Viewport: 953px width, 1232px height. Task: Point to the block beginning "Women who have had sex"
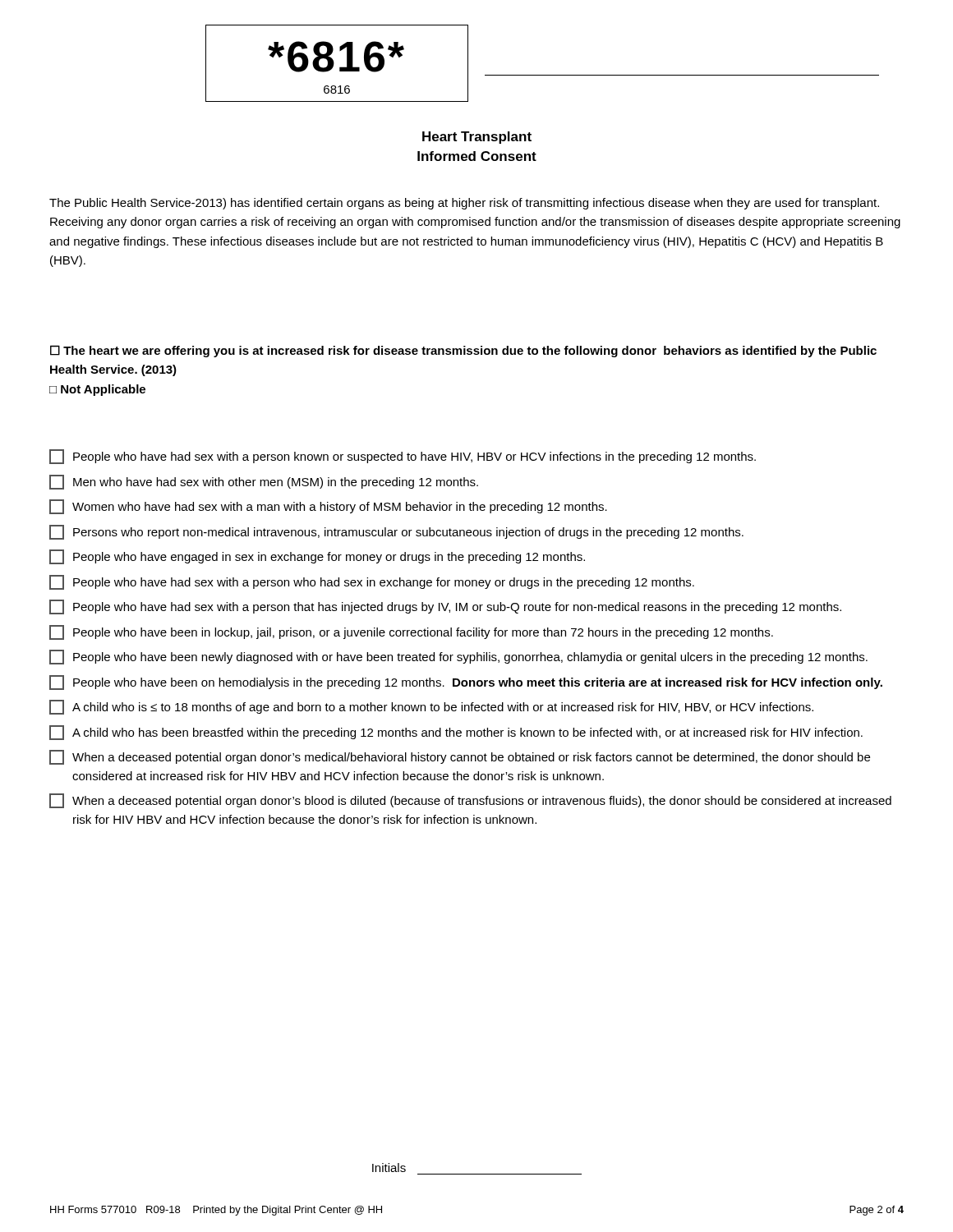(476, 507)
